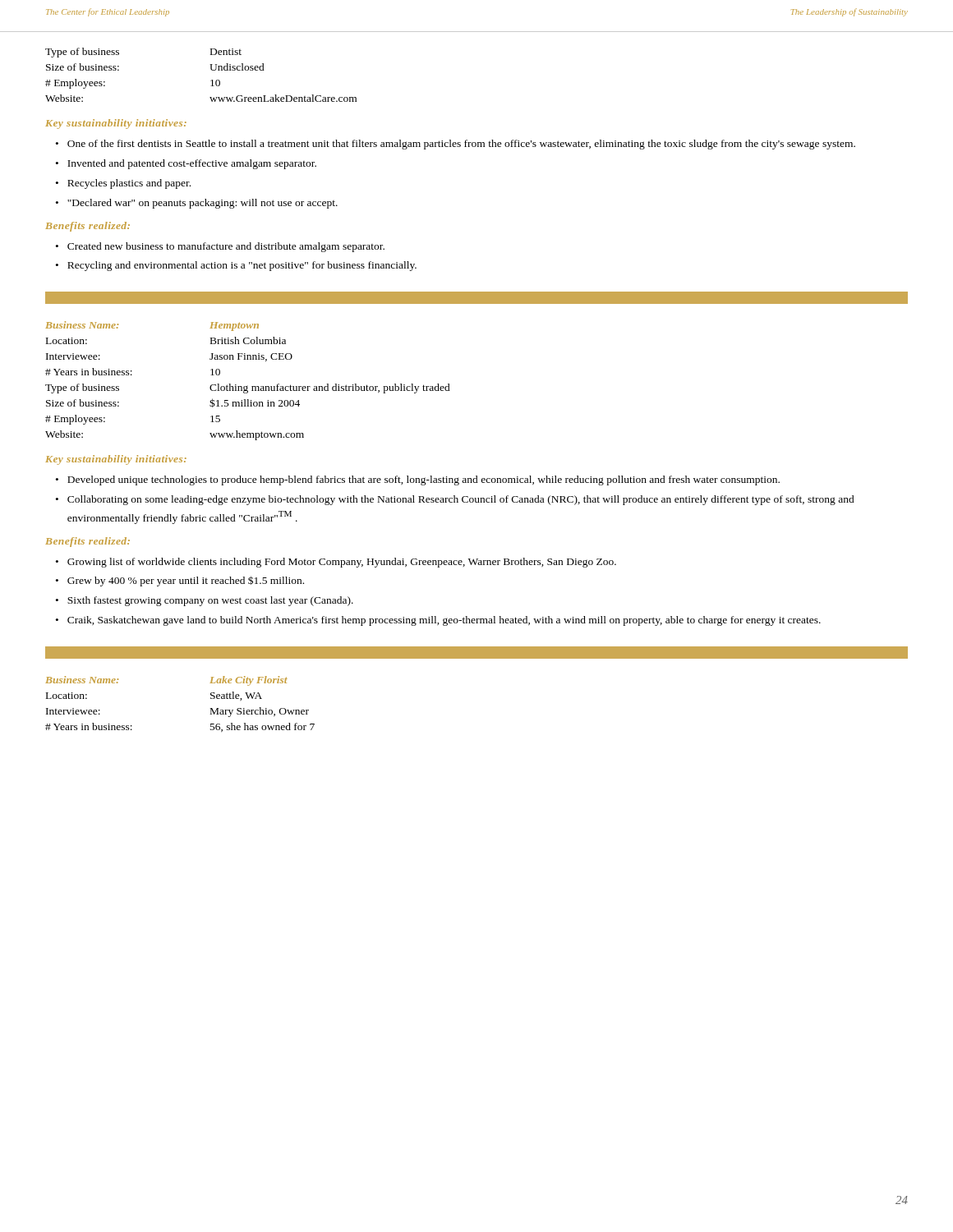This screenshot has height=1232, width=953.
Task: Find the table that mentions "Business Name: Hemptown"
Action: coord(476,380)
